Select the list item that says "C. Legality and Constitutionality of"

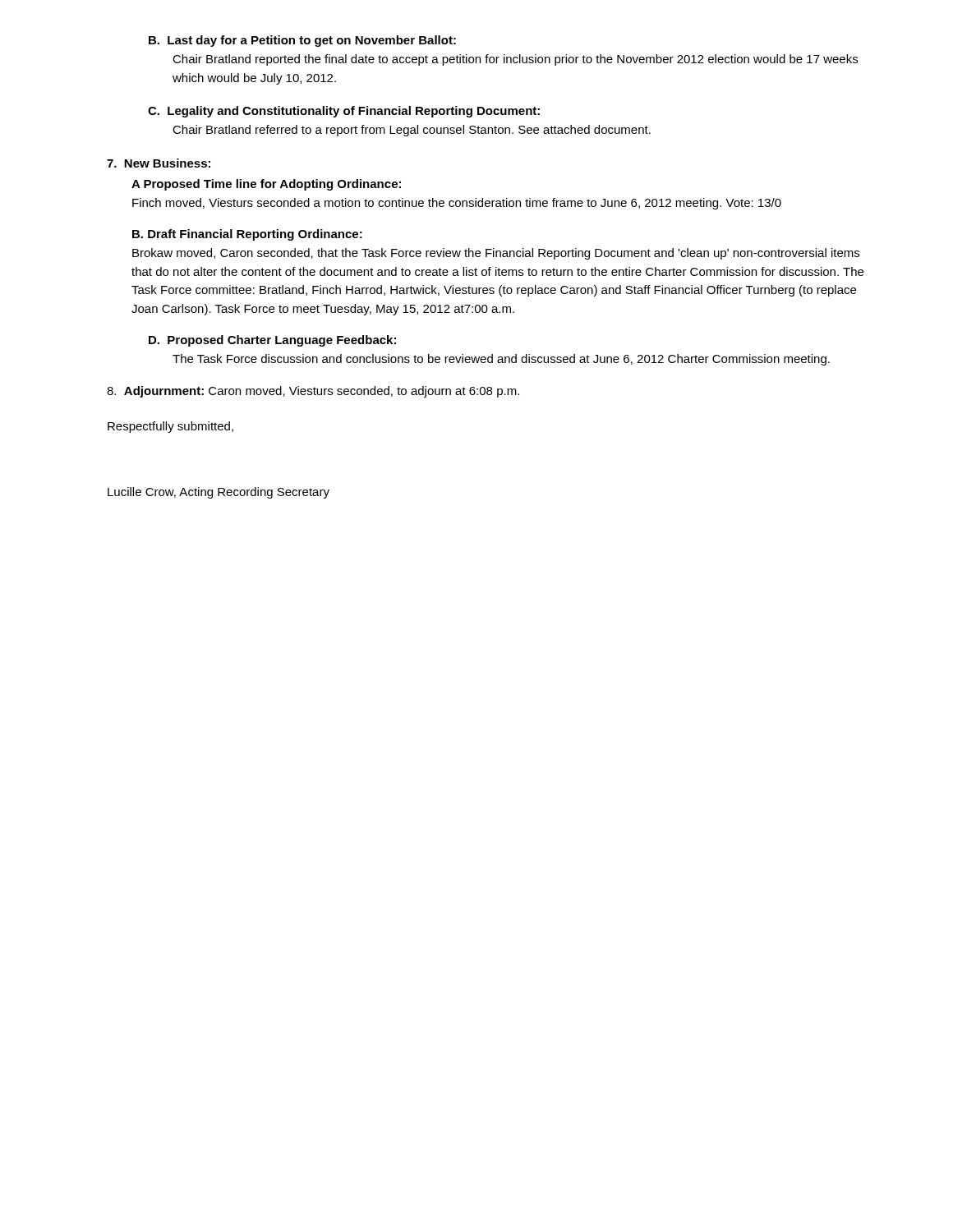tap(509, 121)
